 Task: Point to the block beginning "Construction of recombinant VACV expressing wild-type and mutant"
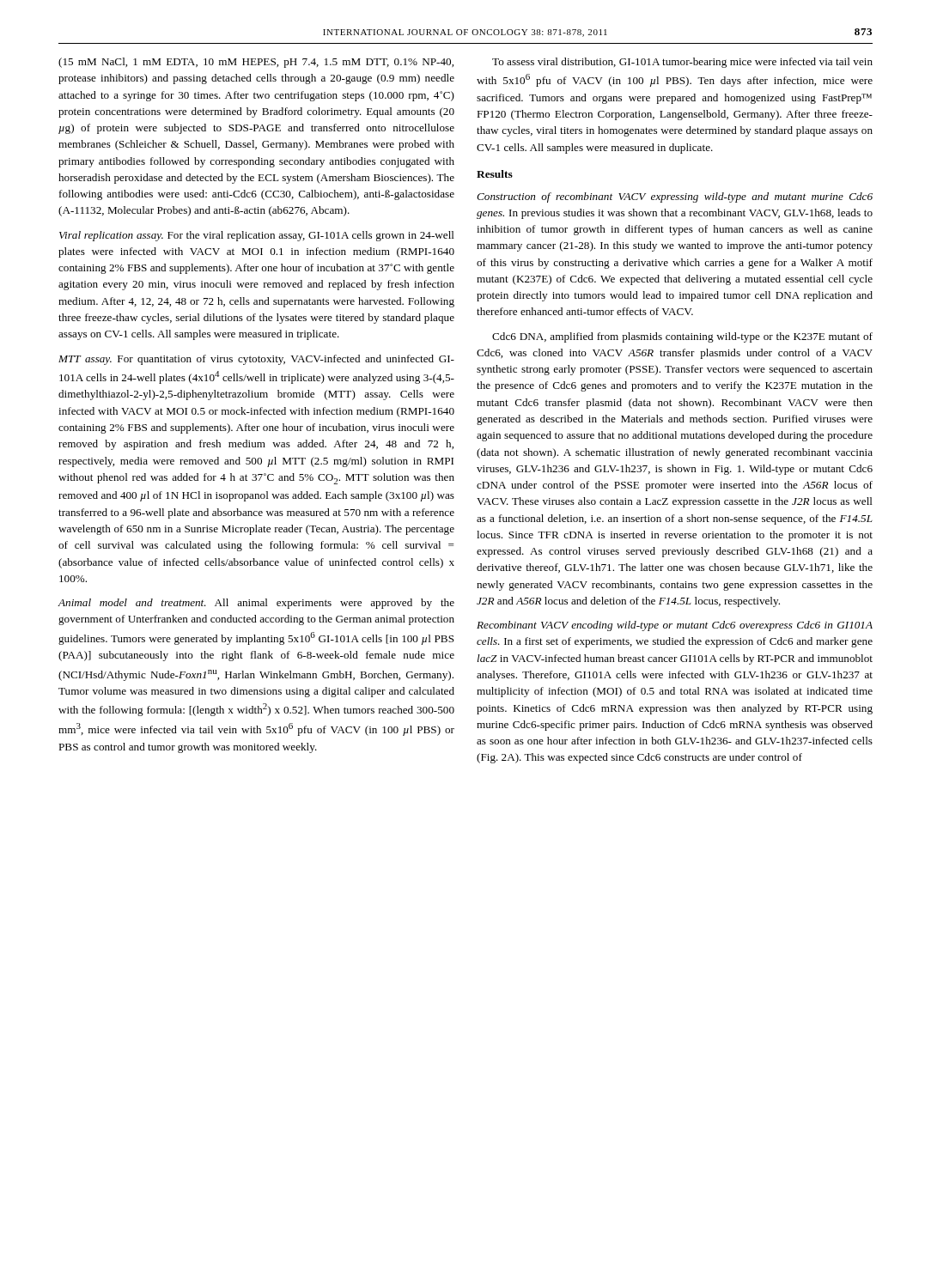coord(675,254)
